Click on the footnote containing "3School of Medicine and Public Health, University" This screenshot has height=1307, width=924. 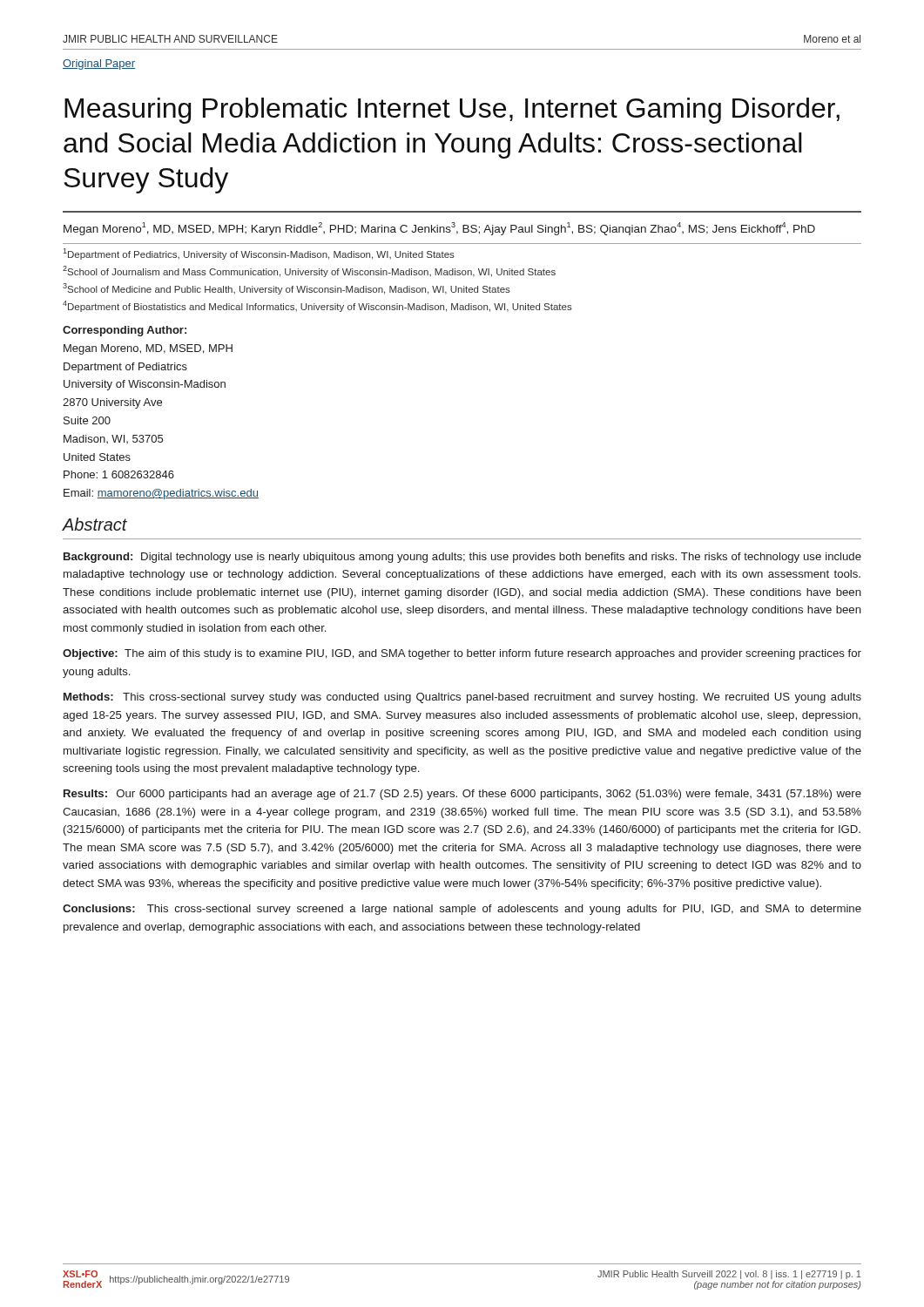(x=462, y=289)
